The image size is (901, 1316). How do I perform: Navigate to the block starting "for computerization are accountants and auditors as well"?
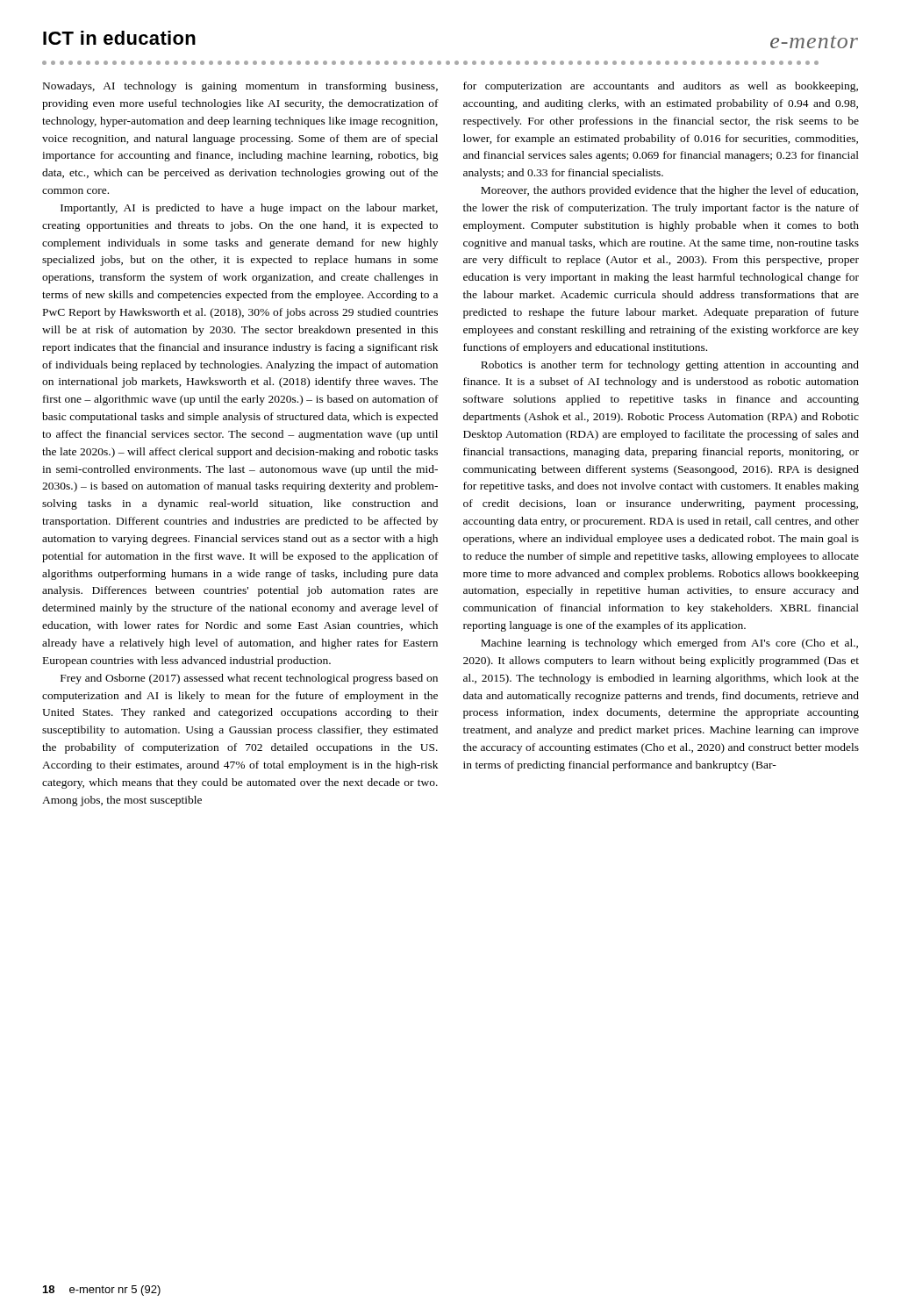(661, 425)
